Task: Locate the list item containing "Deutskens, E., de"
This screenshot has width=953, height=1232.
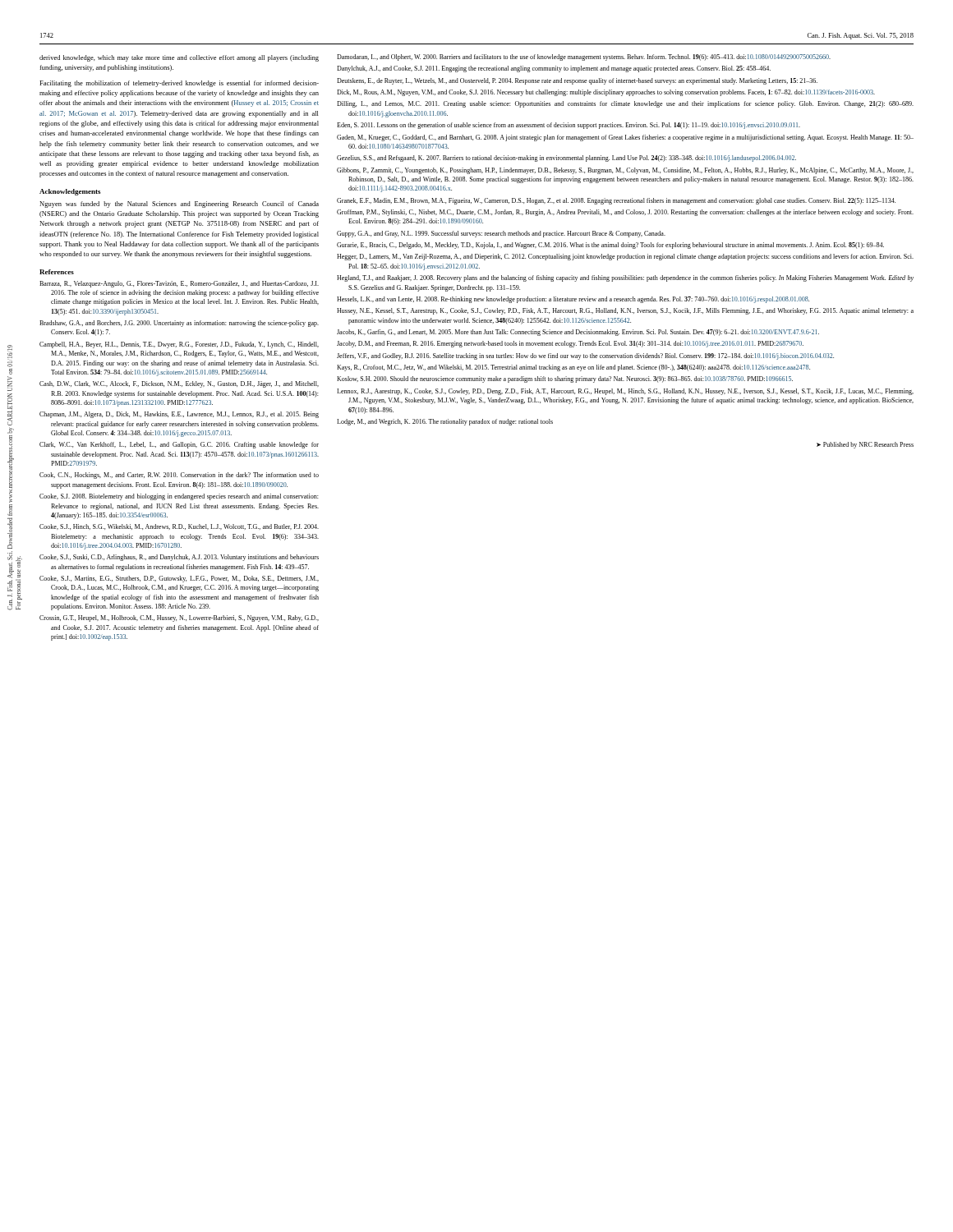Action: [577, 81]
